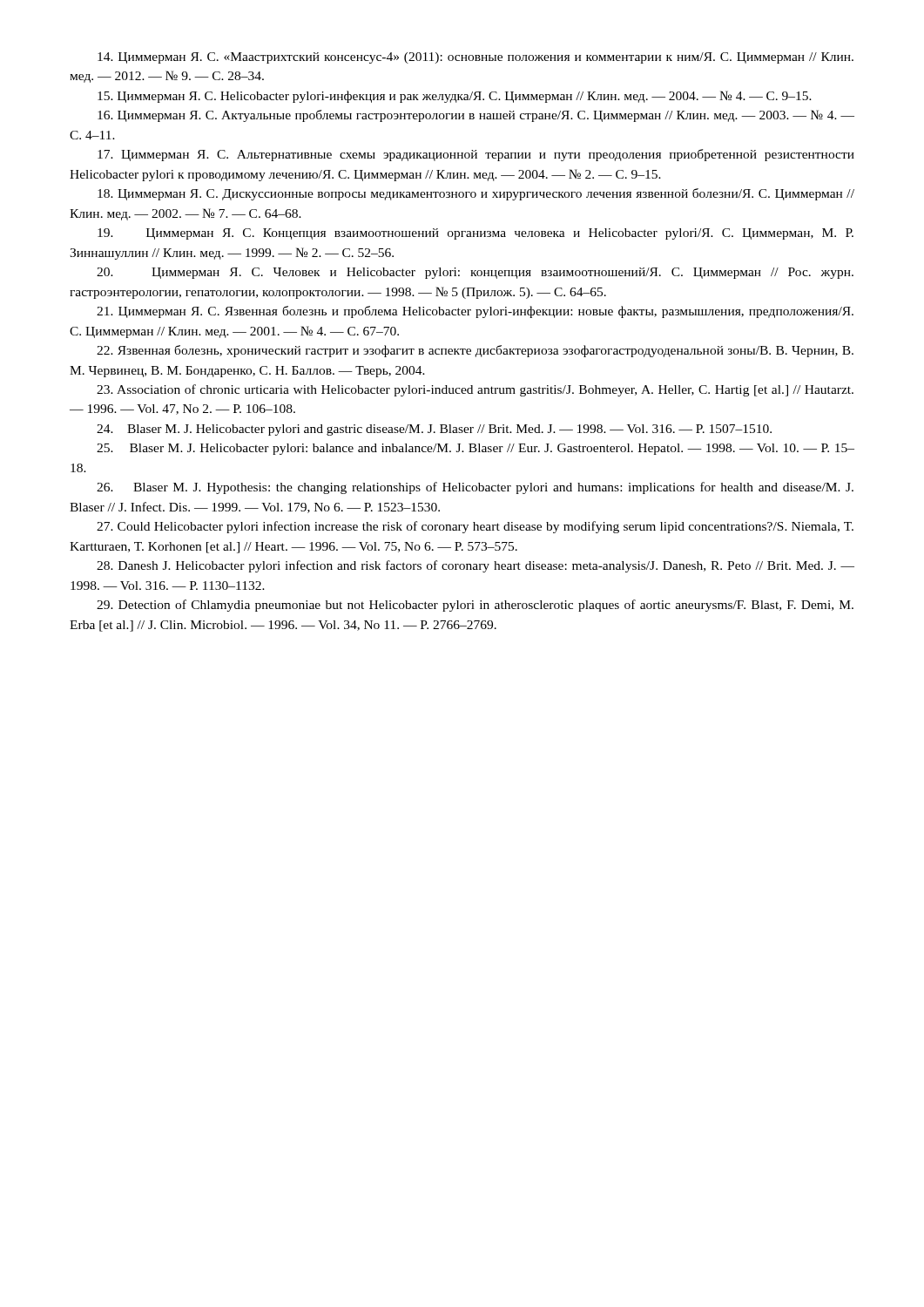Click the passage that begins "19. Циммерман Я. С. Концепция"
This screenshot has width=924, height=1307.
point(462,242)
